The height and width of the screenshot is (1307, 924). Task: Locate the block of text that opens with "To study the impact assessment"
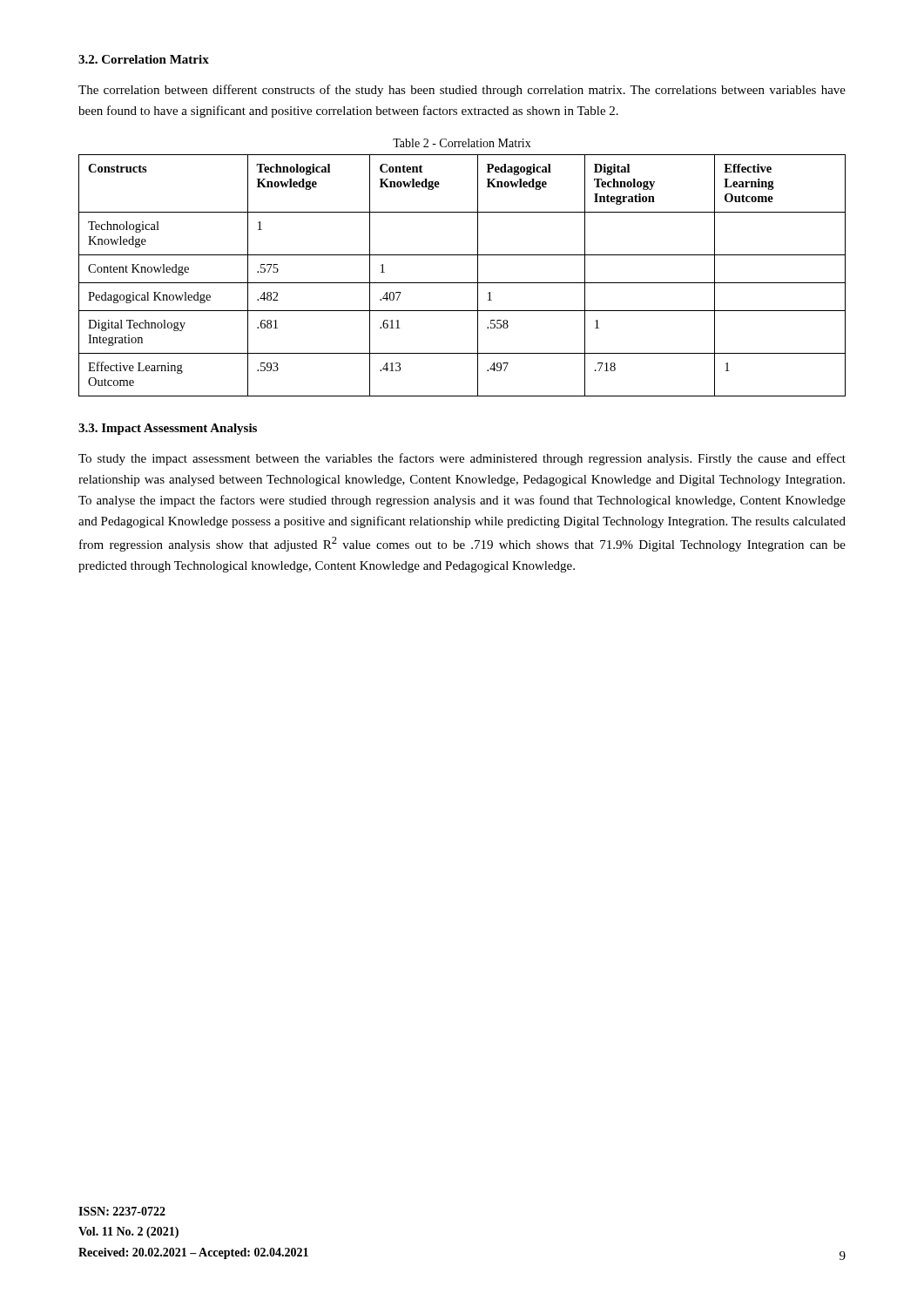[462, 512]
